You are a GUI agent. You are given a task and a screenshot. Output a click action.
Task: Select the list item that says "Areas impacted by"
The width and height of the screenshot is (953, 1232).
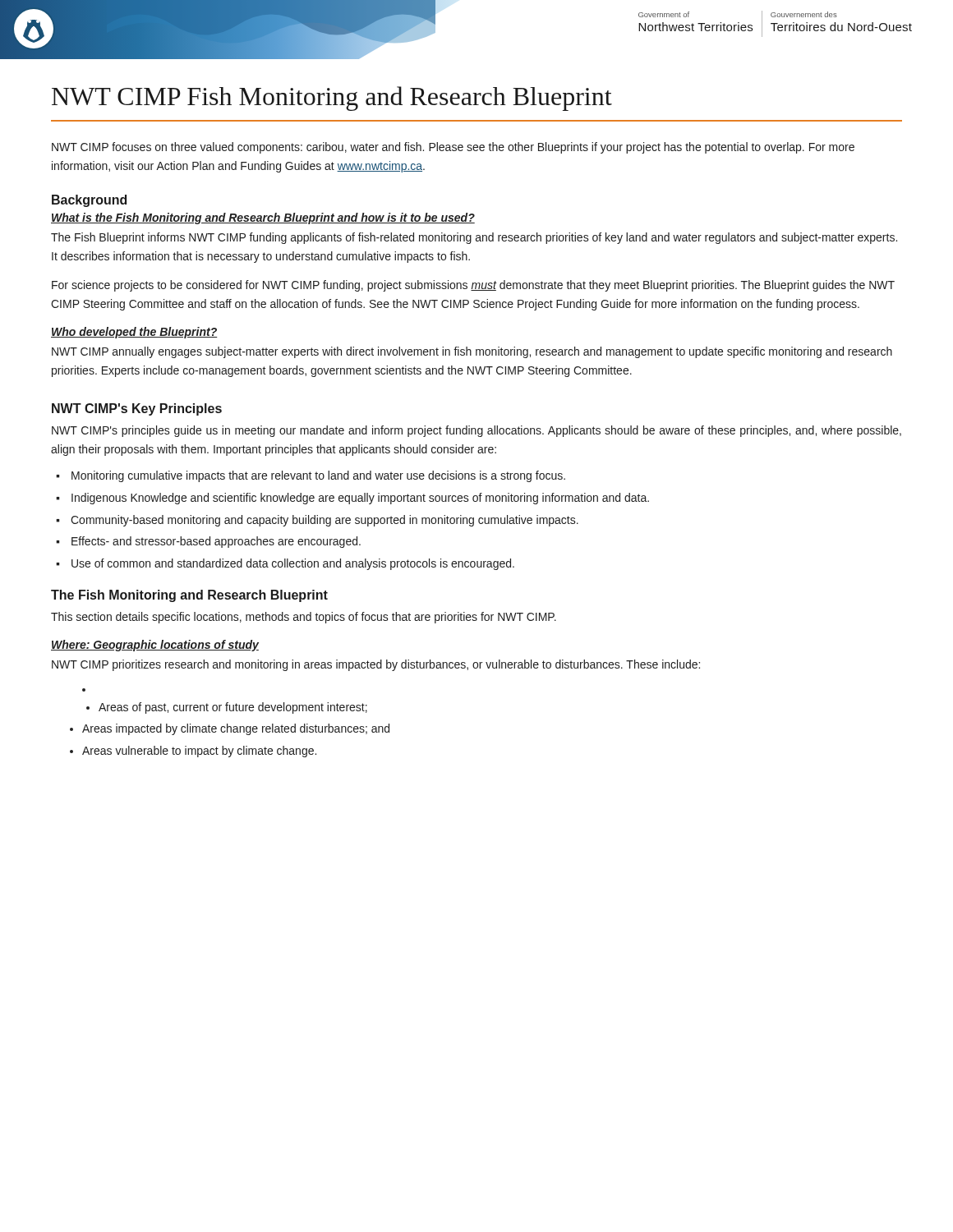click(x=230, y=729)
